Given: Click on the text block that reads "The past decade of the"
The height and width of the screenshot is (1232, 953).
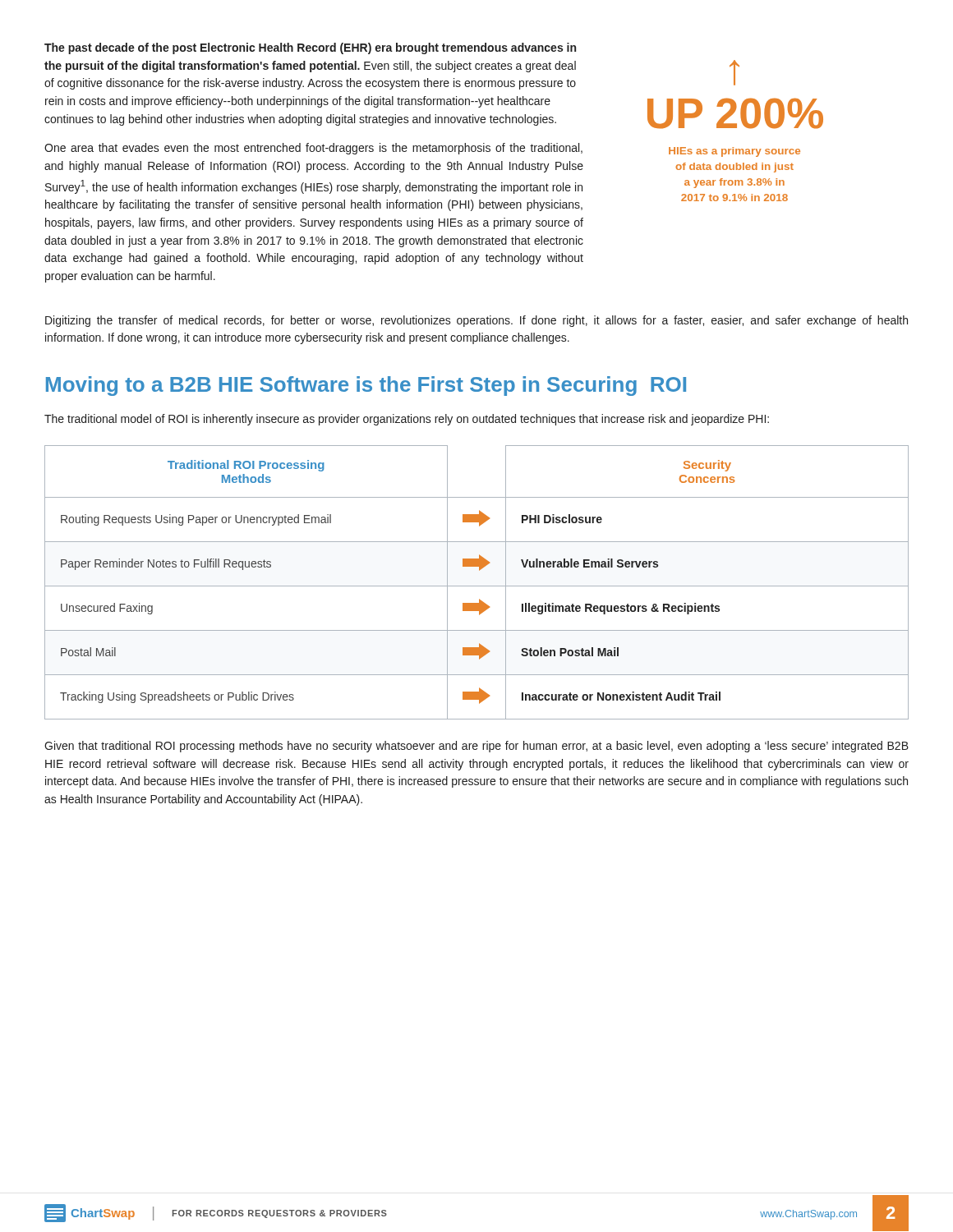Looking at the screenshot, I should (x=314, y=84).
